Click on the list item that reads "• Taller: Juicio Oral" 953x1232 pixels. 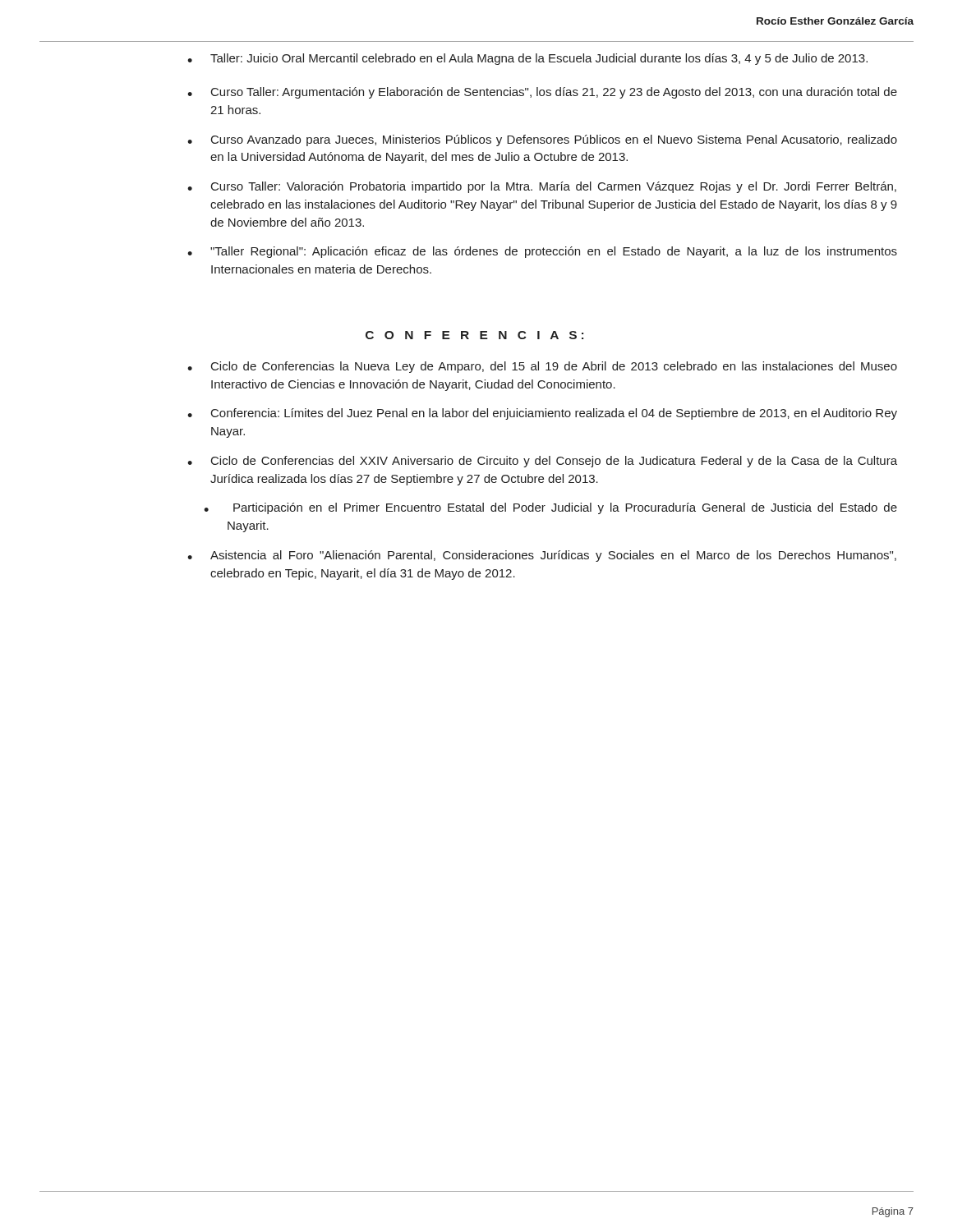pos(542,60)
